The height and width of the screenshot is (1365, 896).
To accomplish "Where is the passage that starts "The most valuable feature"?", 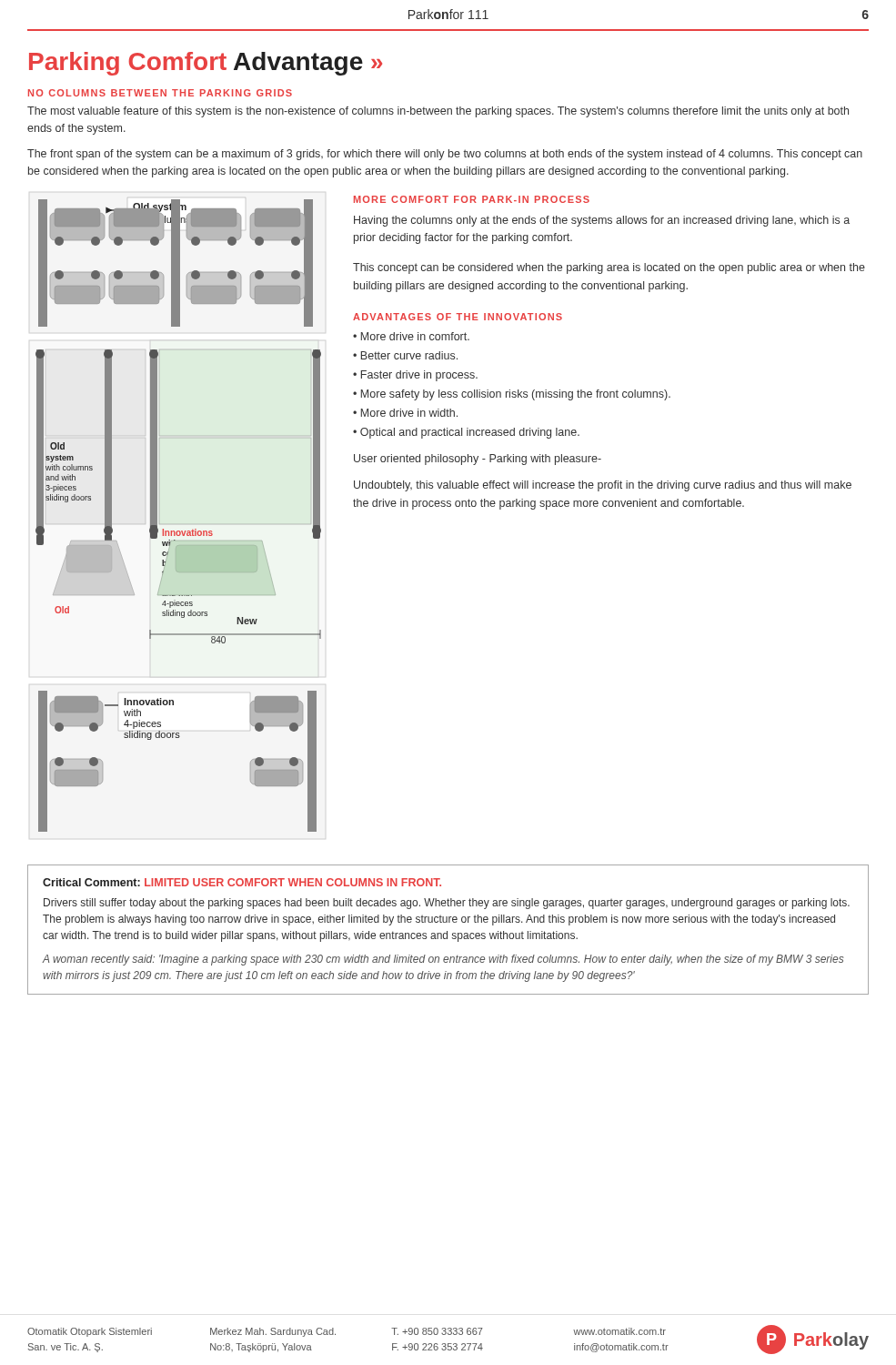I will click(x=438, y=120).
